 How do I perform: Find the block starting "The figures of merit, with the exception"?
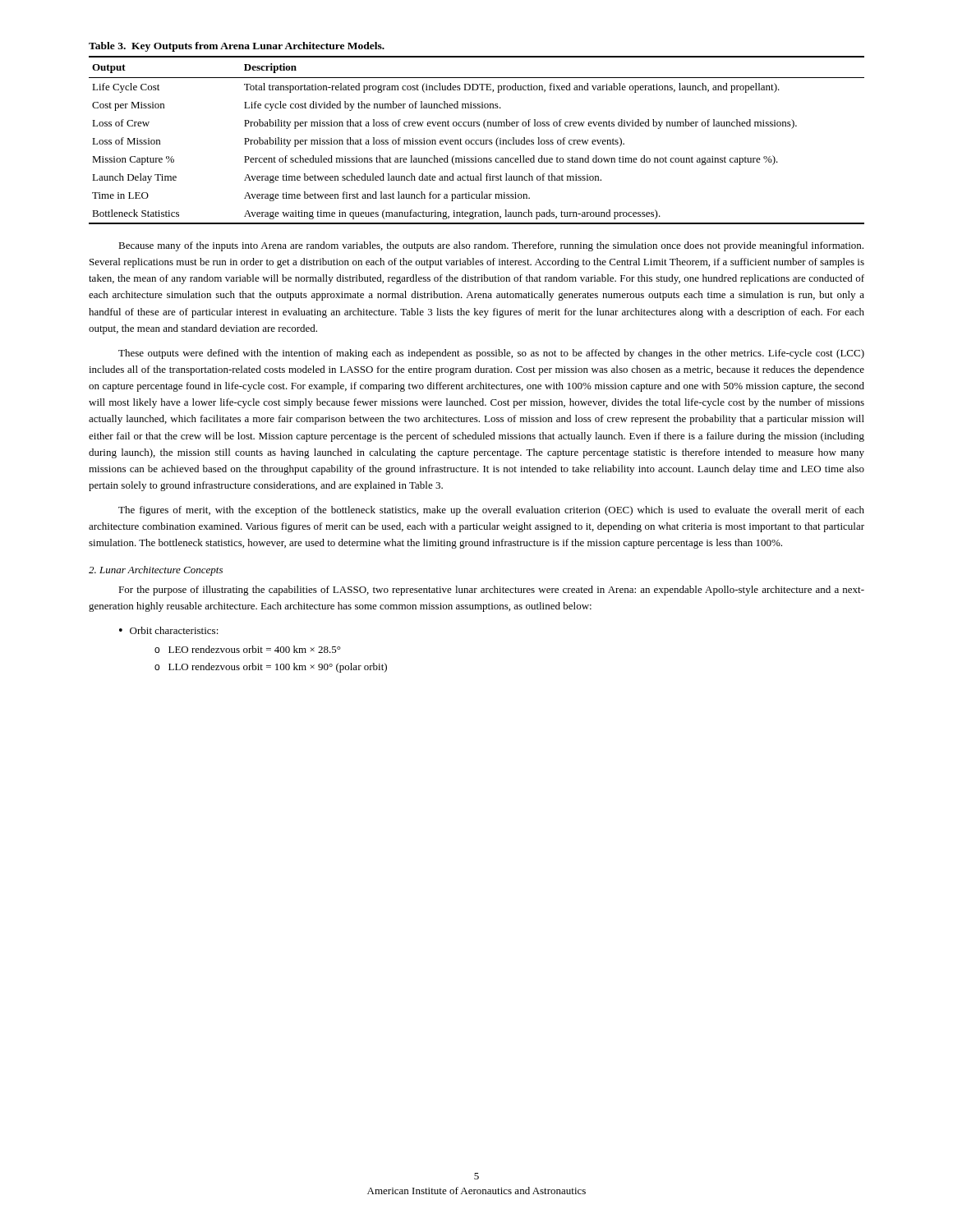476,526
